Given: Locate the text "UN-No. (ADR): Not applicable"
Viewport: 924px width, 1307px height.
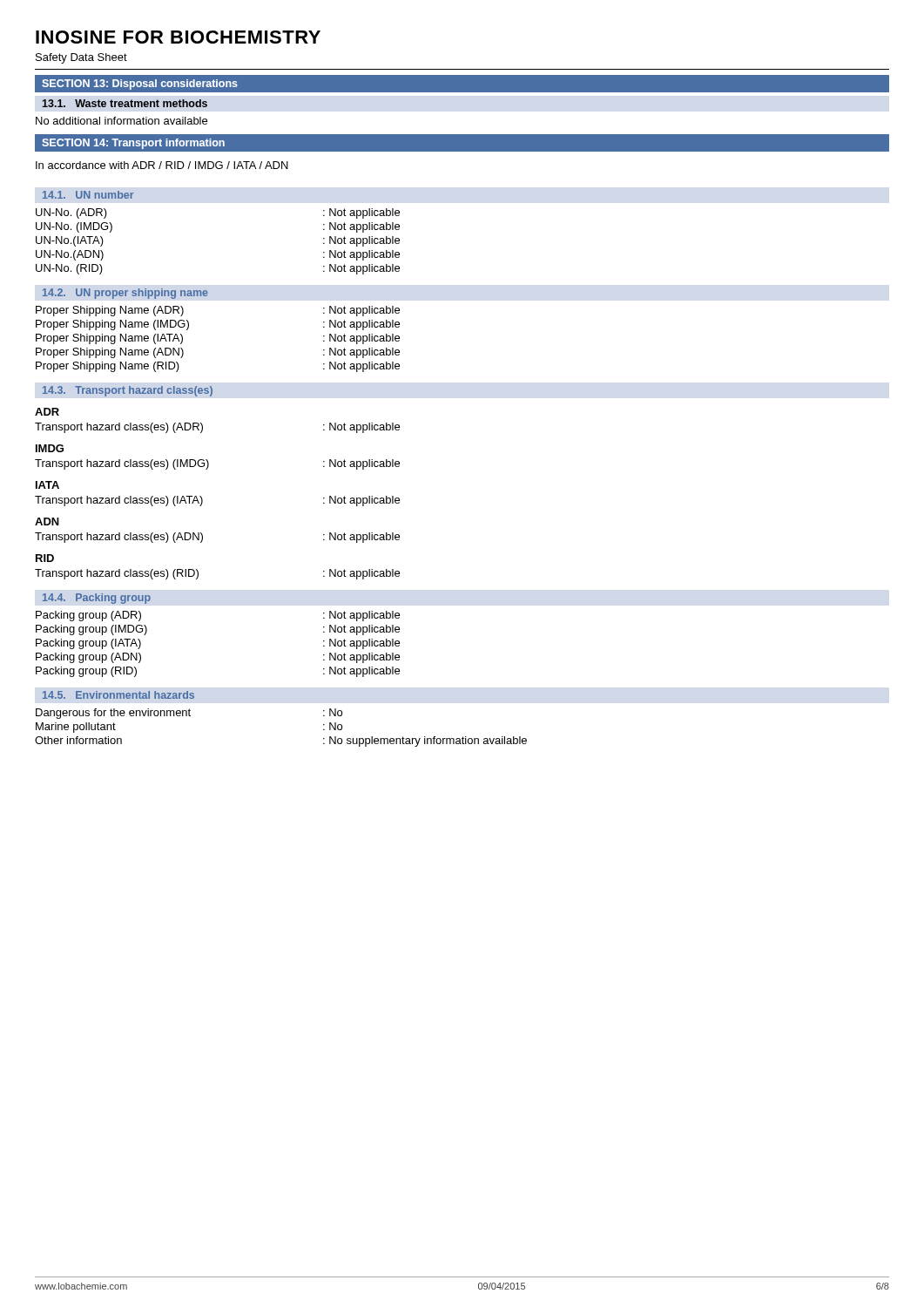Looking at the screenshot, I should tap(65, 213).
